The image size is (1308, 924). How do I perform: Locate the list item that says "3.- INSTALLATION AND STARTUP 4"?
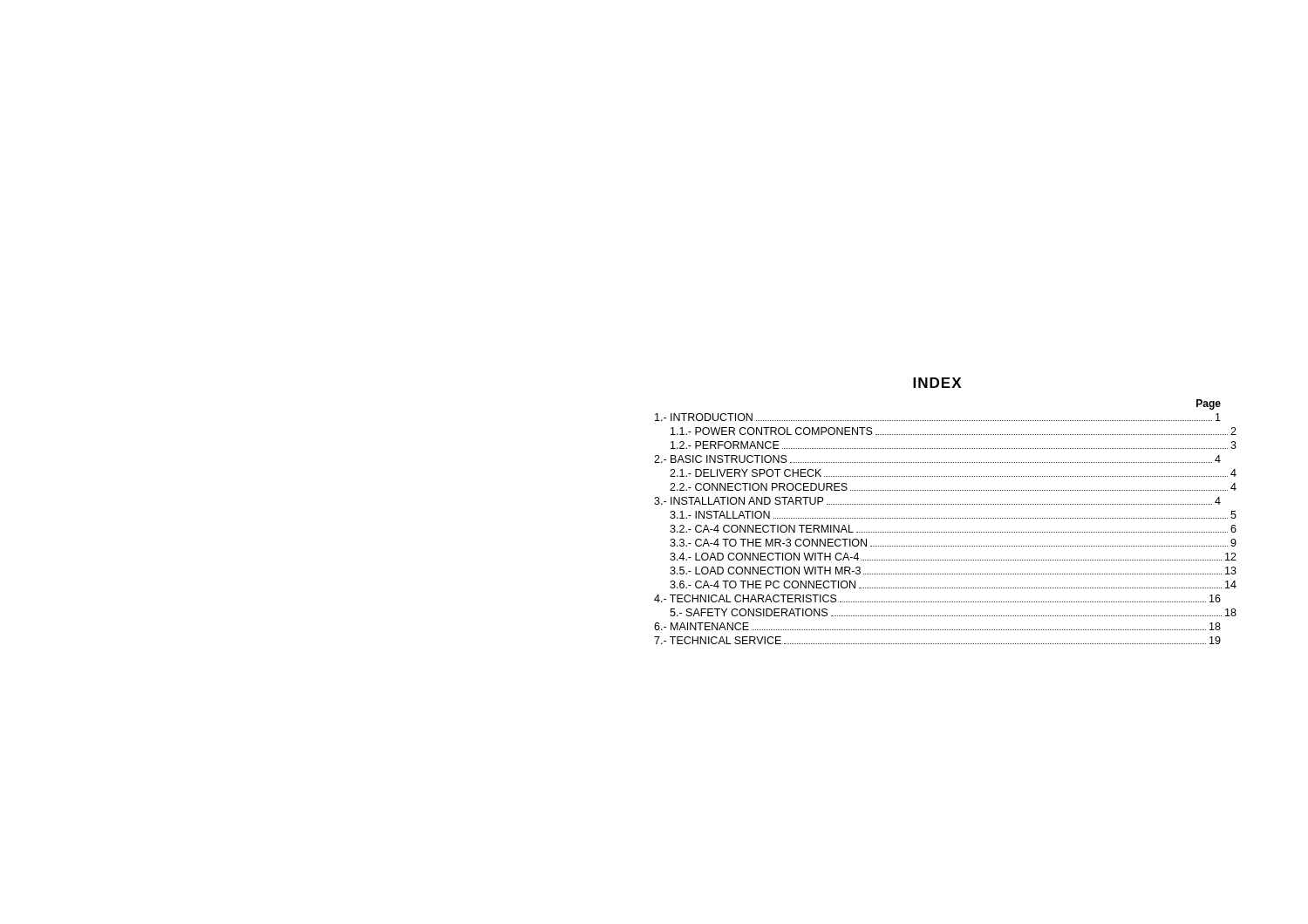point(937,501)
